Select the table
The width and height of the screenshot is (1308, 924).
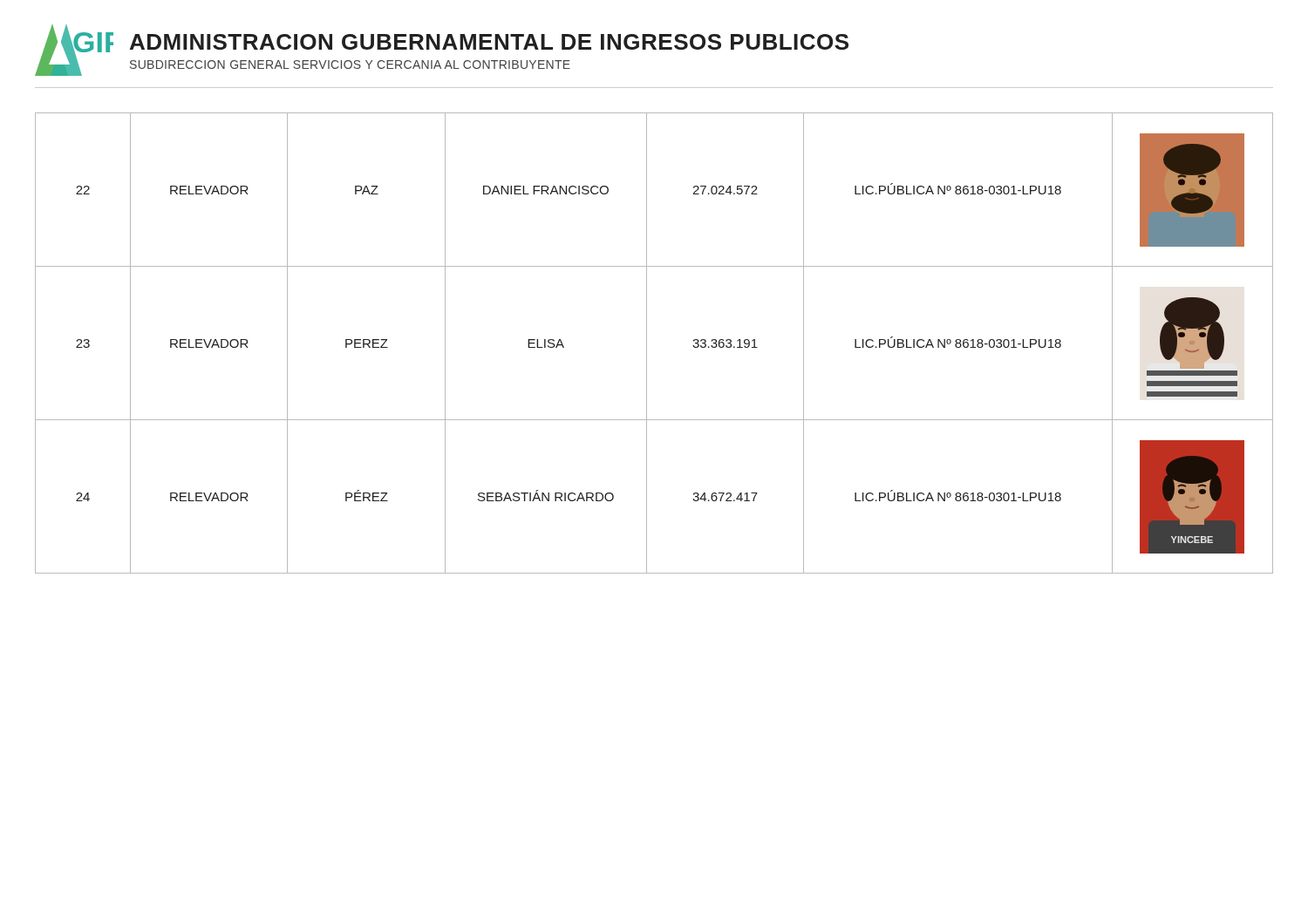click(654, 343)
